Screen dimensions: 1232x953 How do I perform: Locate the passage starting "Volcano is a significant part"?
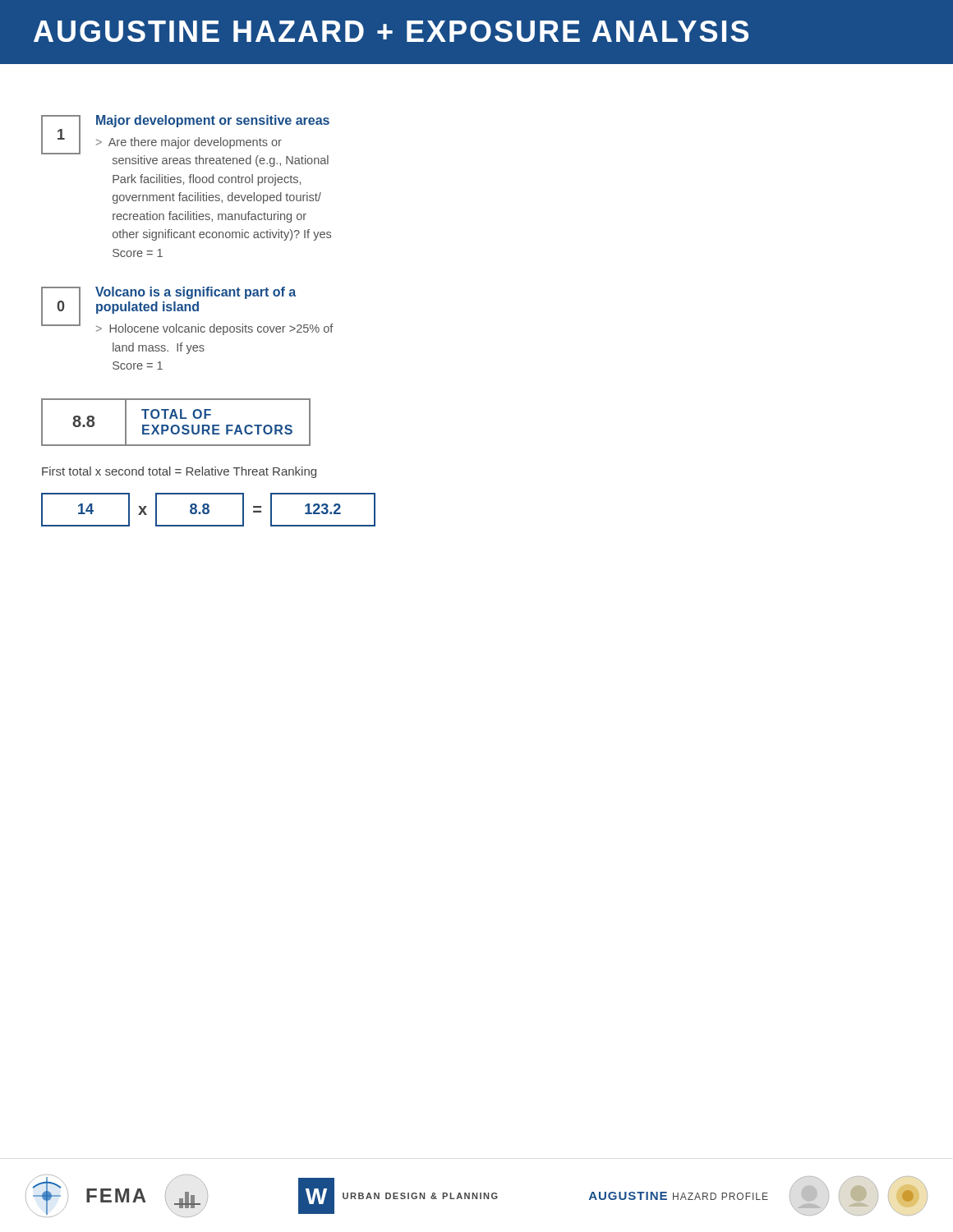click(196, 300)
